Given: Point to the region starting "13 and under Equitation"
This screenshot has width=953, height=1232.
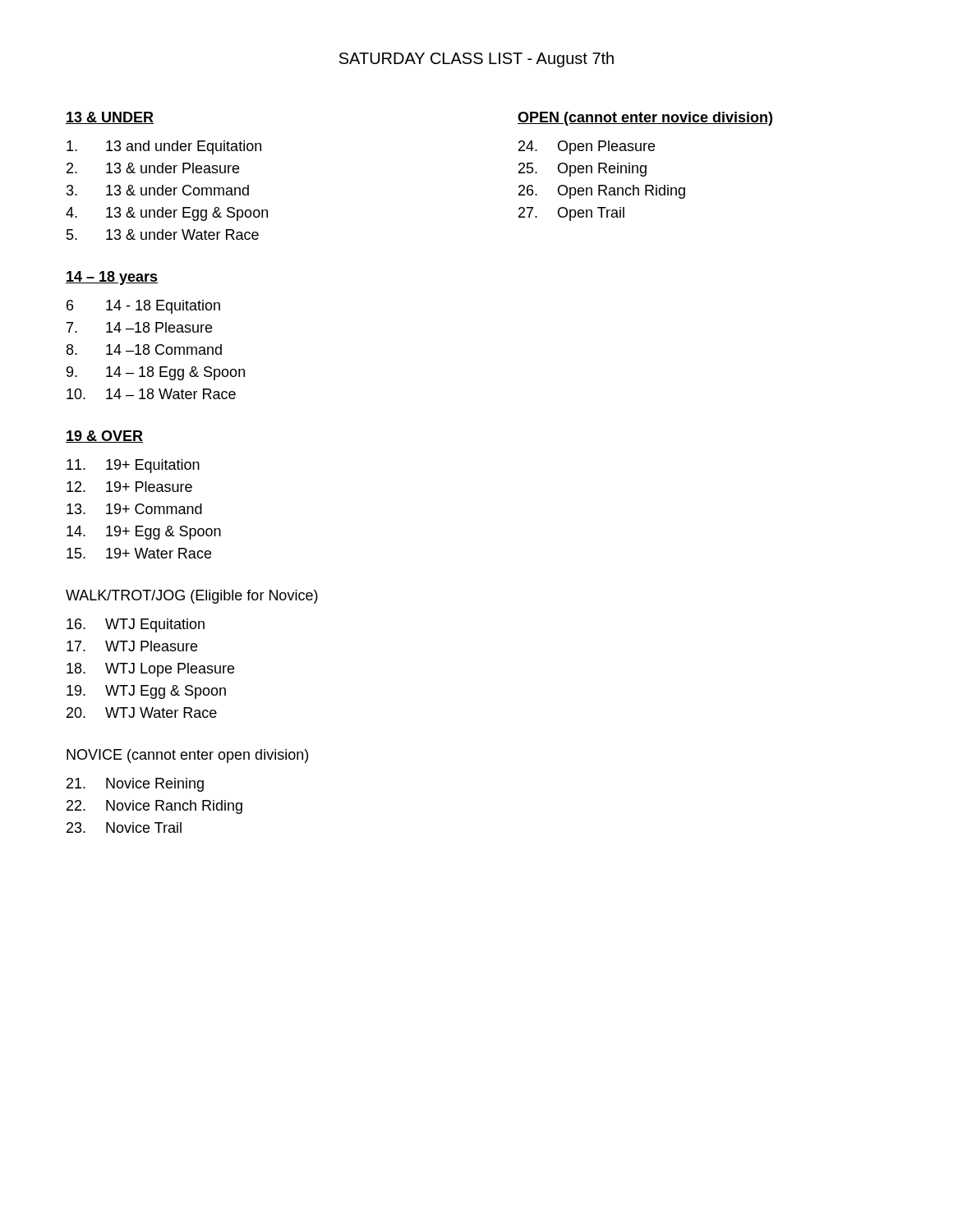Looking at the screenshot, I should tap(164, 147).
